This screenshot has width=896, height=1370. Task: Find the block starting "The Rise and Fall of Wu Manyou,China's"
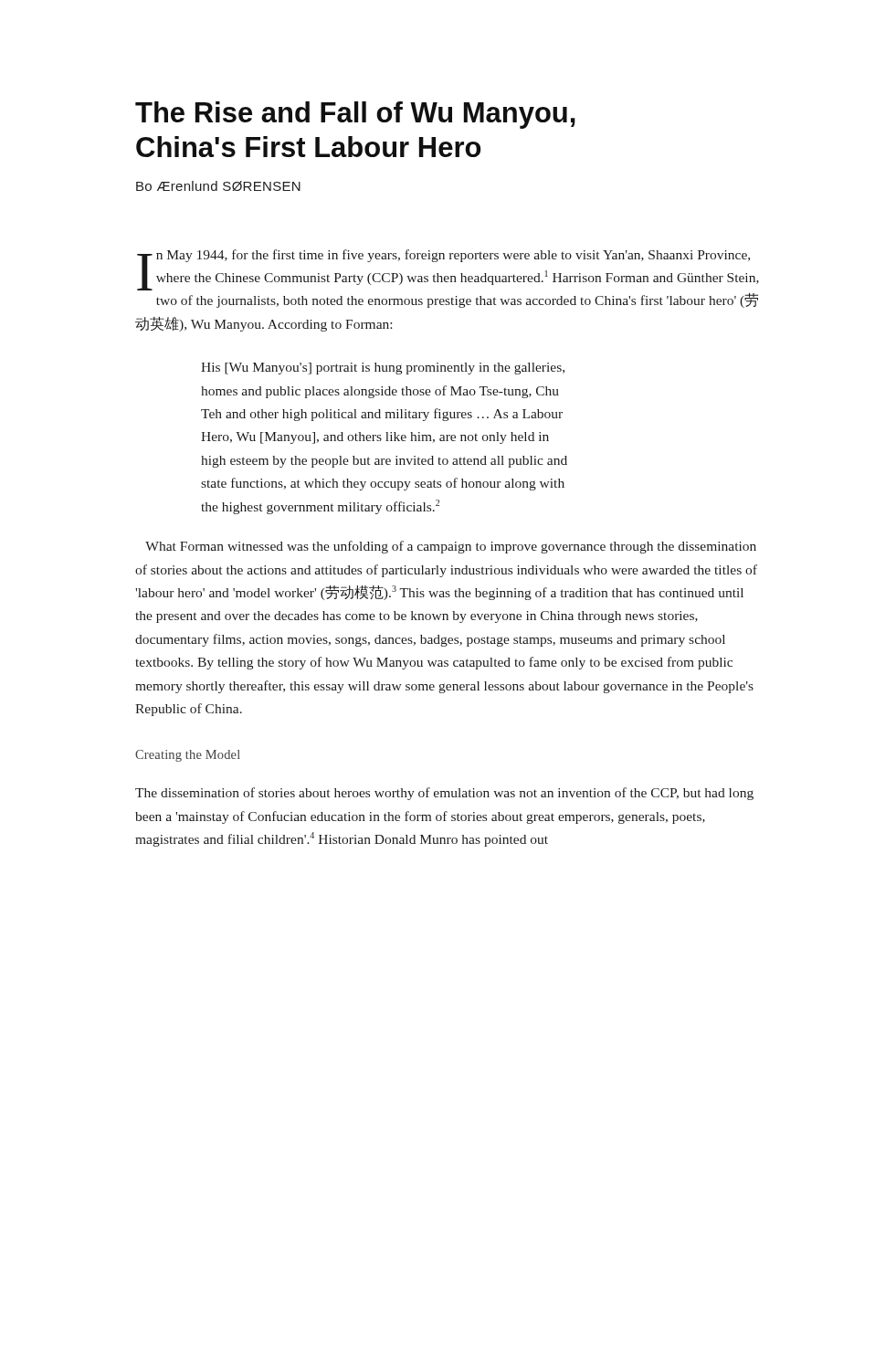[x=356, y=130]
